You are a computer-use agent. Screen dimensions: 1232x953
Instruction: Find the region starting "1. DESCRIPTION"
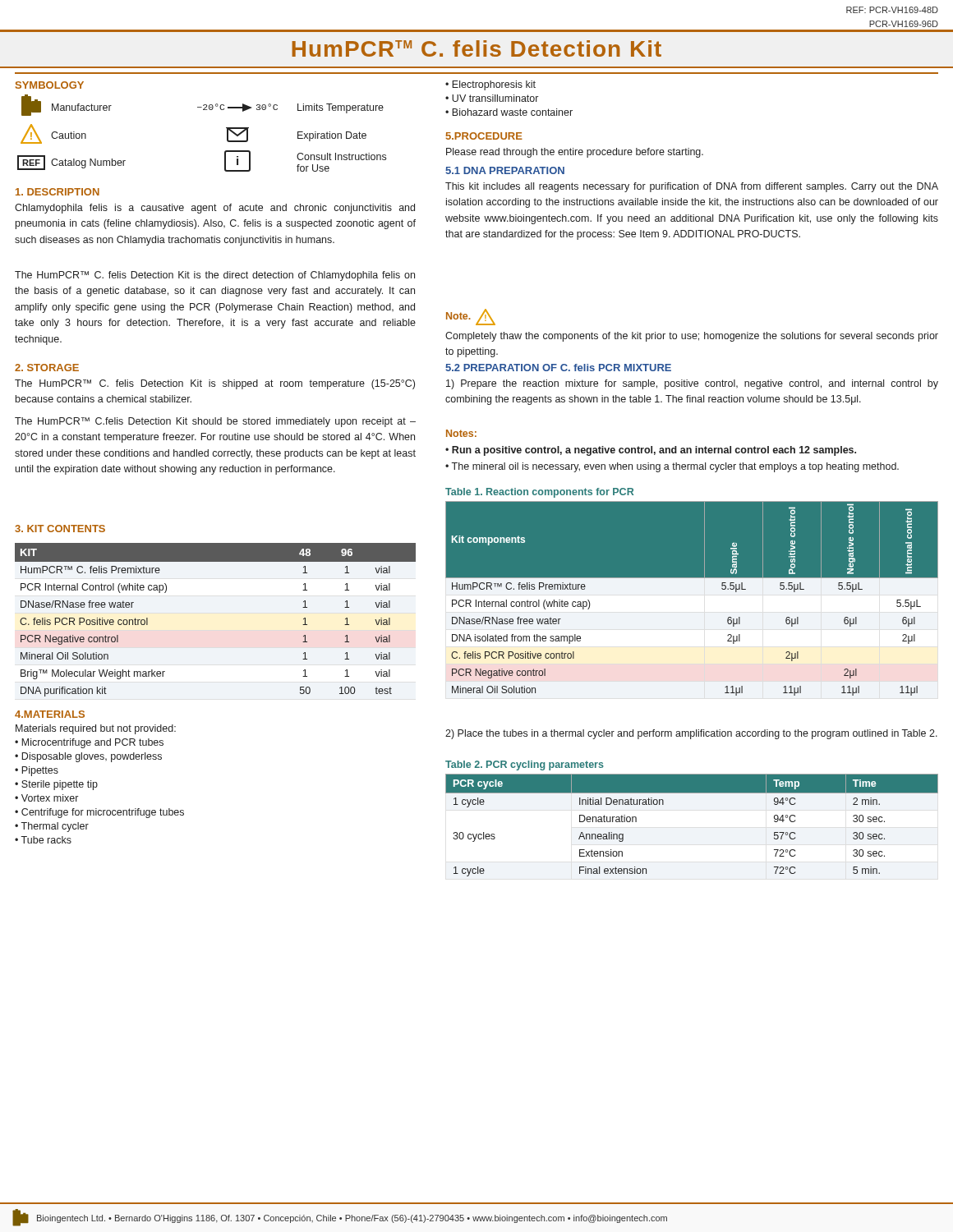coord(57,192)
